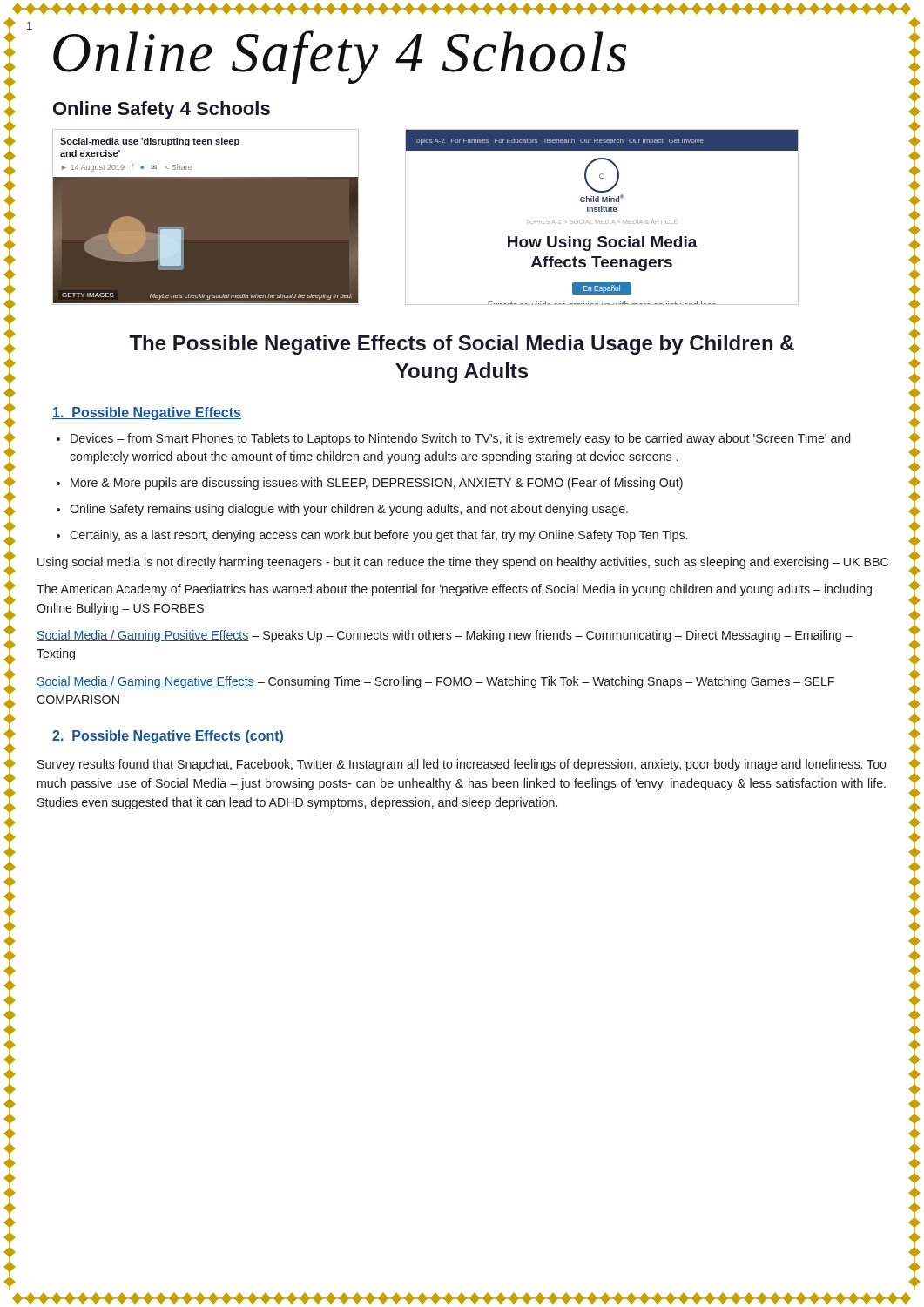The image size is (924, 1307).
Task: Select the text block starting "Using social media"
Action: point(463,562)
